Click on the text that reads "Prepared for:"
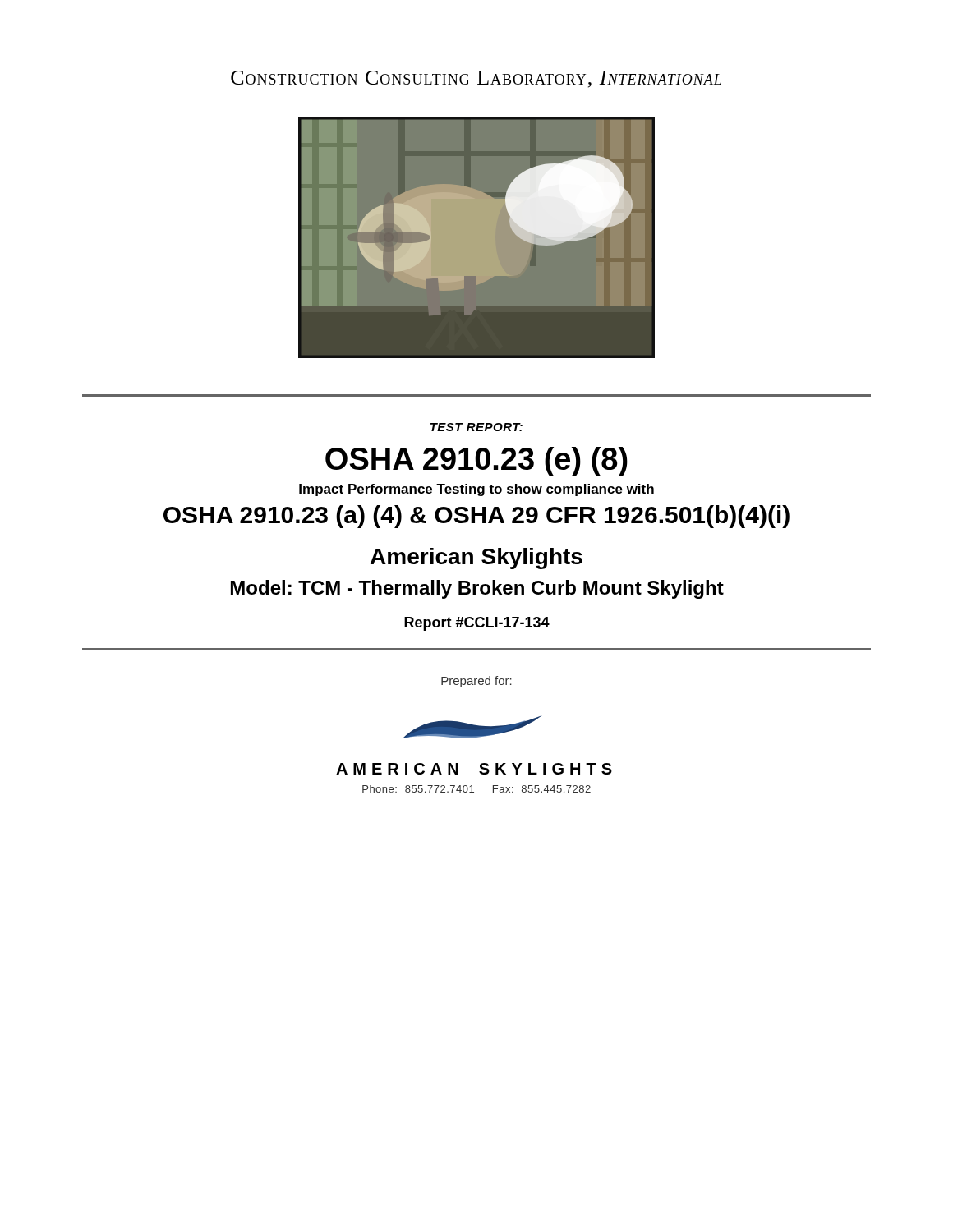Viewport: 953px width, 1232px height. [x=476, y=680]
